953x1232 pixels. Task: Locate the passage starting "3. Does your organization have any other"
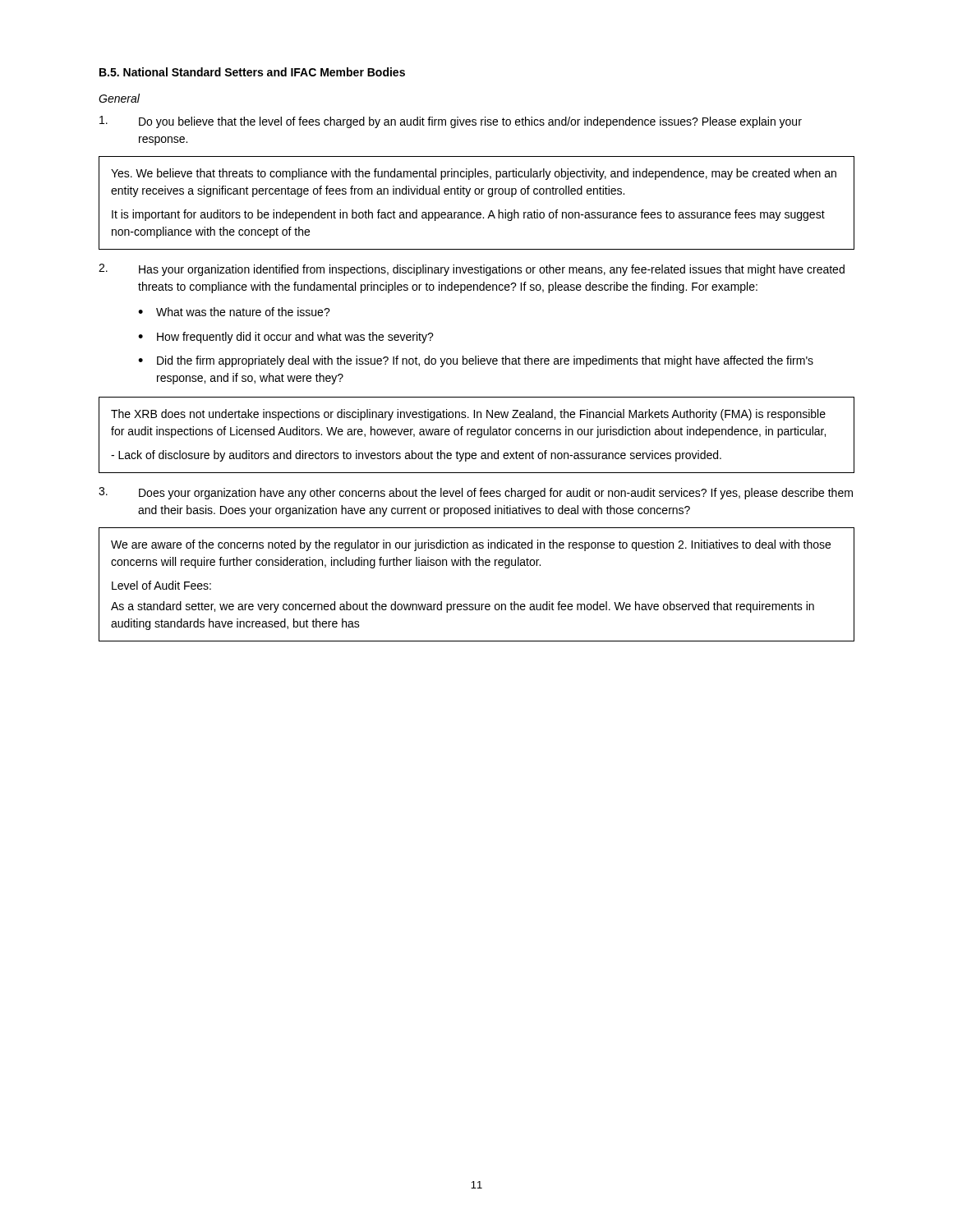476,502
